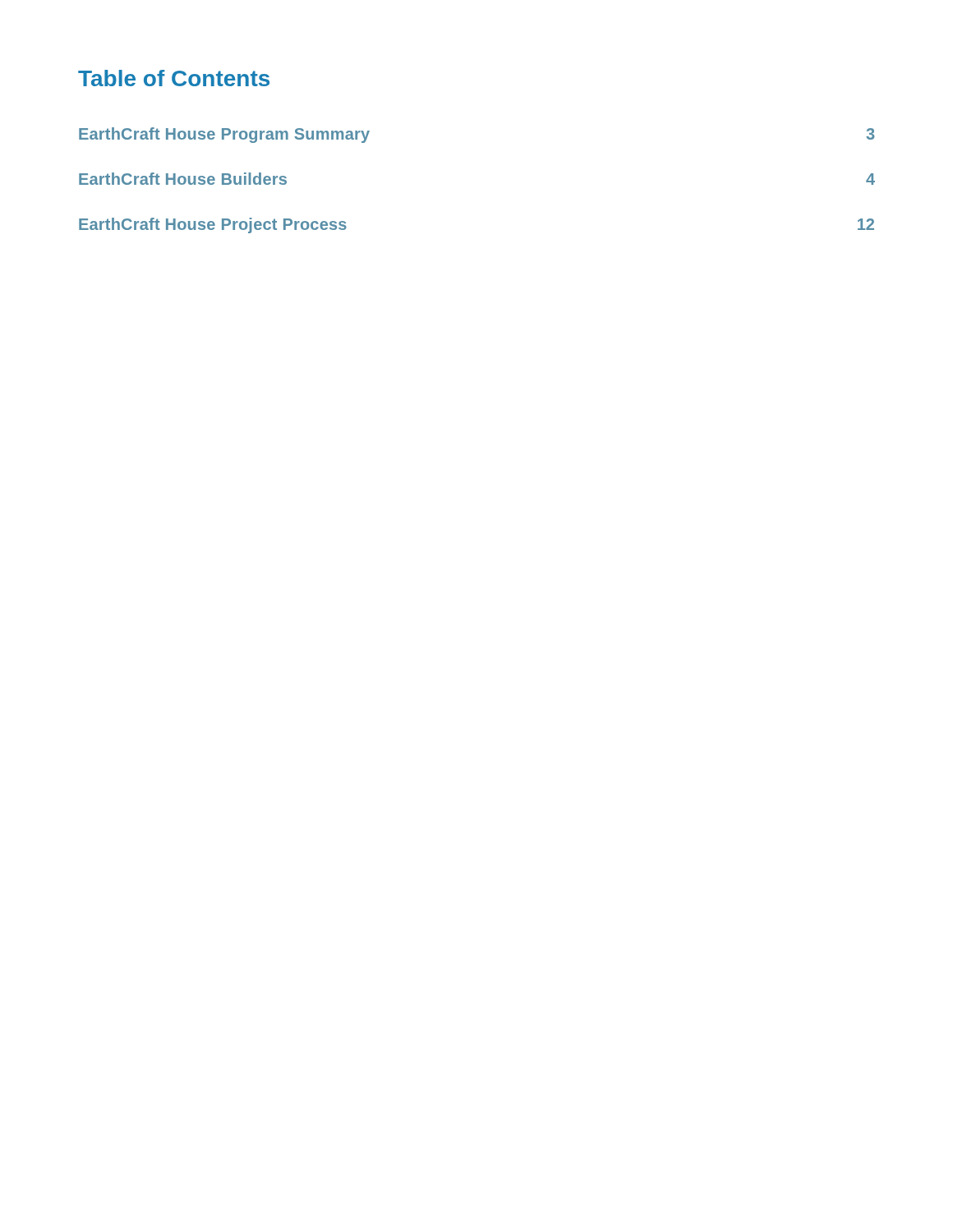Click on the text starting "Table of Contents"
The image size is (953, 1232).
[174, 78]
